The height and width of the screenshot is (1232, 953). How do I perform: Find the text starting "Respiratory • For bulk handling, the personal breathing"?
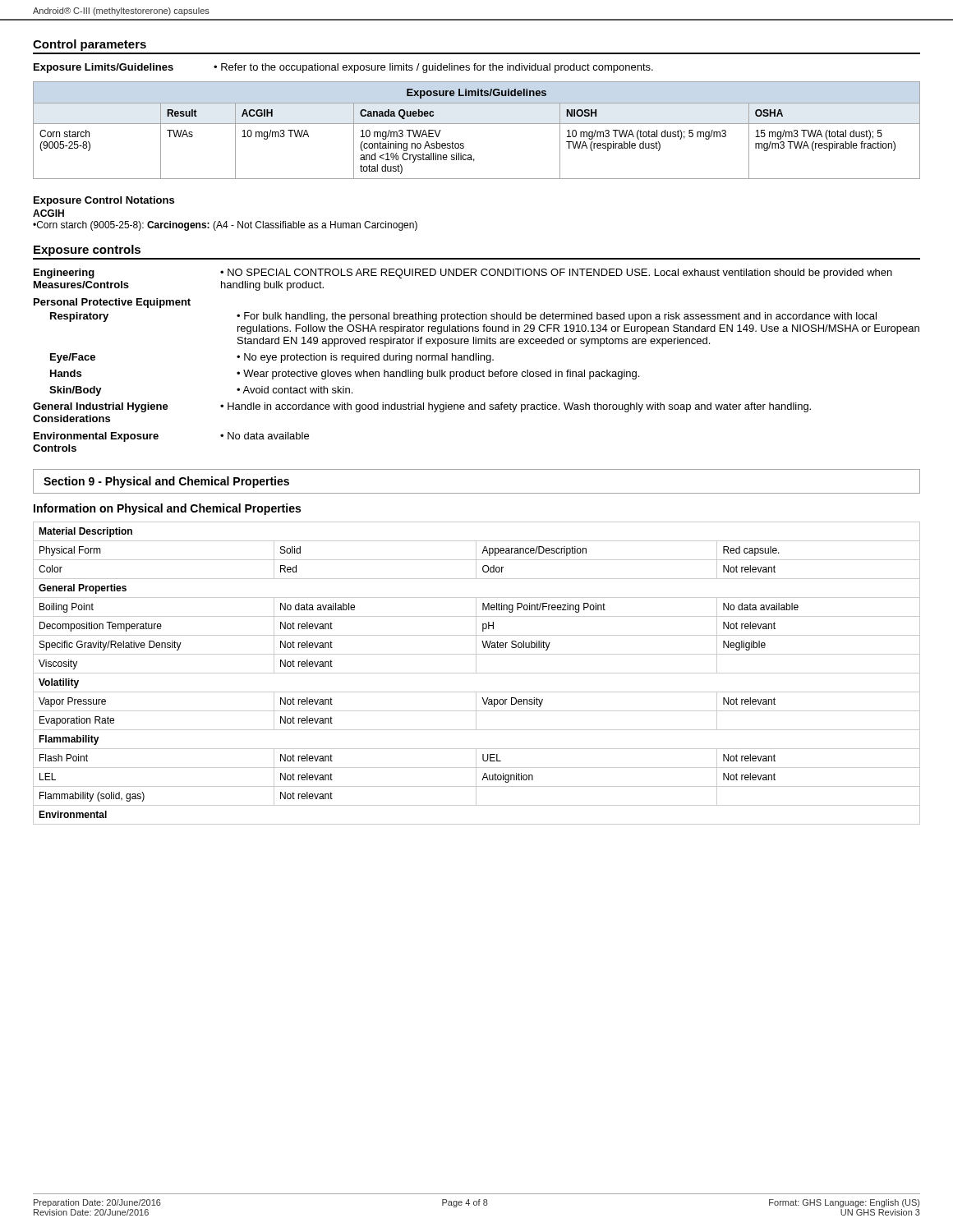[476, 328]
